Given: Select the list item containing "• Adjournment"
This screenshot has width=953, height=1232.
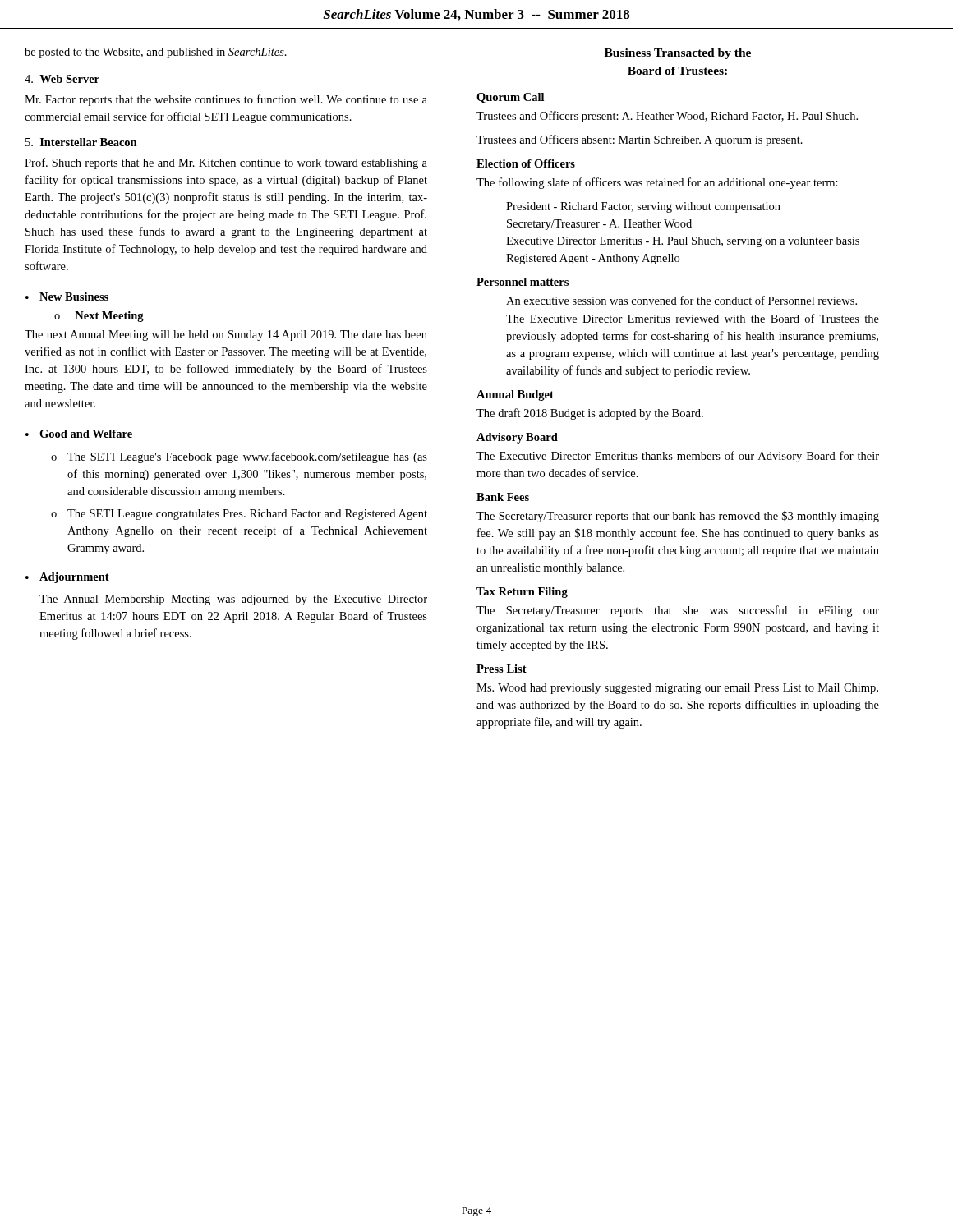Looking at the screenshot, I should [x=67, y=578].
